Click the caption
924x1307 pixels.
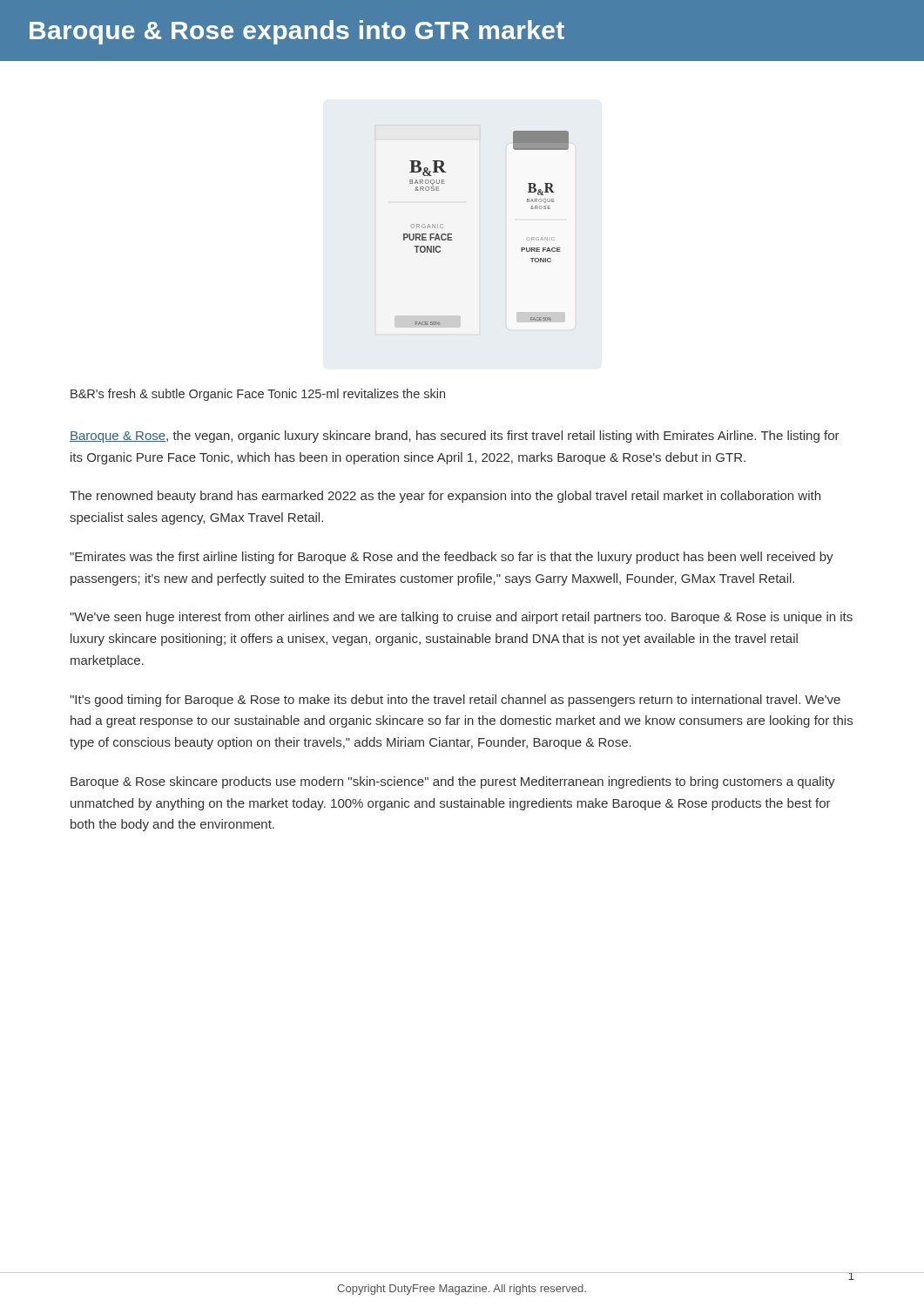point(258,394)
